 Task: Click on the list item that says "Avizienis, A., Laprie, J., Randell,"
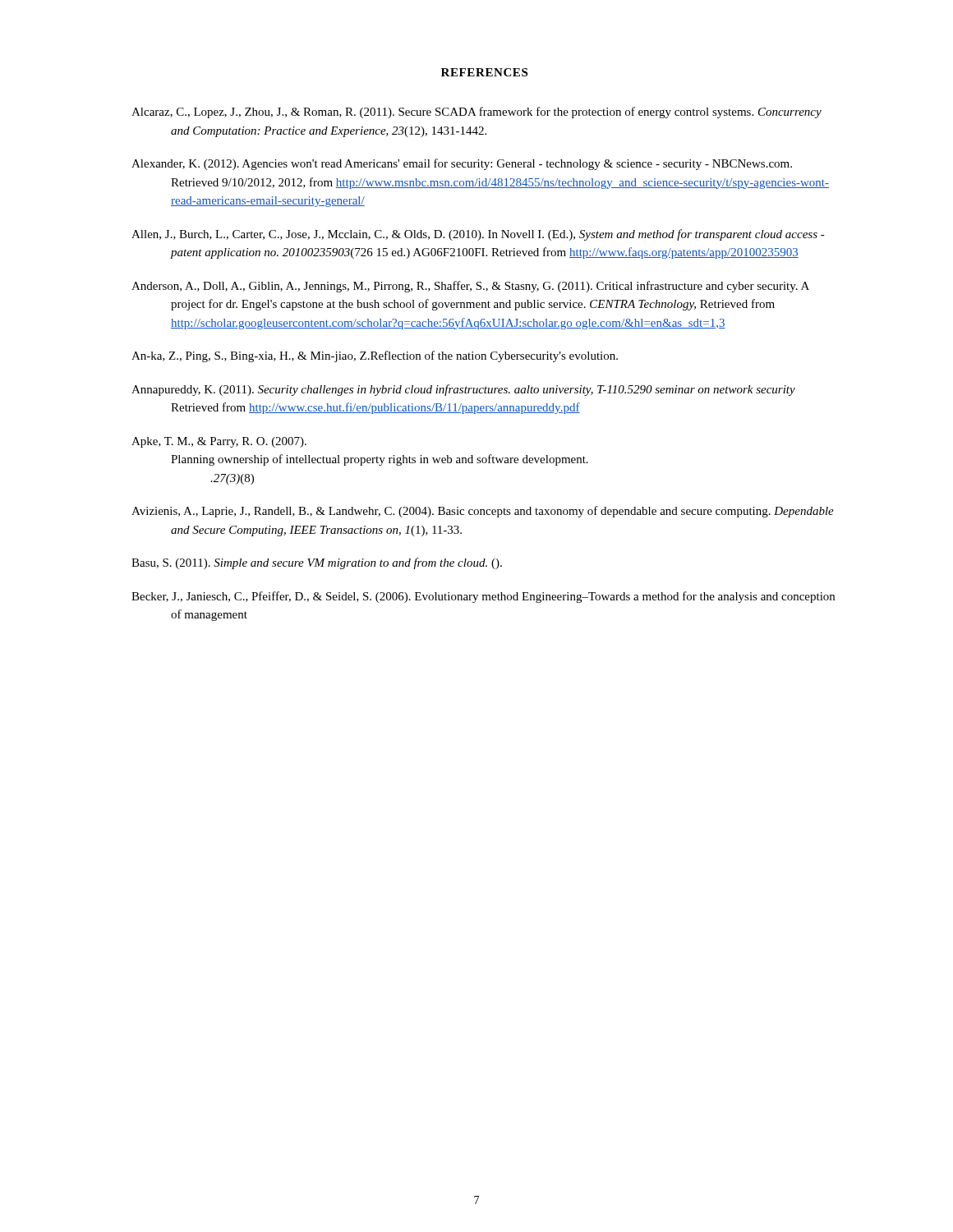tap(483, 520)
